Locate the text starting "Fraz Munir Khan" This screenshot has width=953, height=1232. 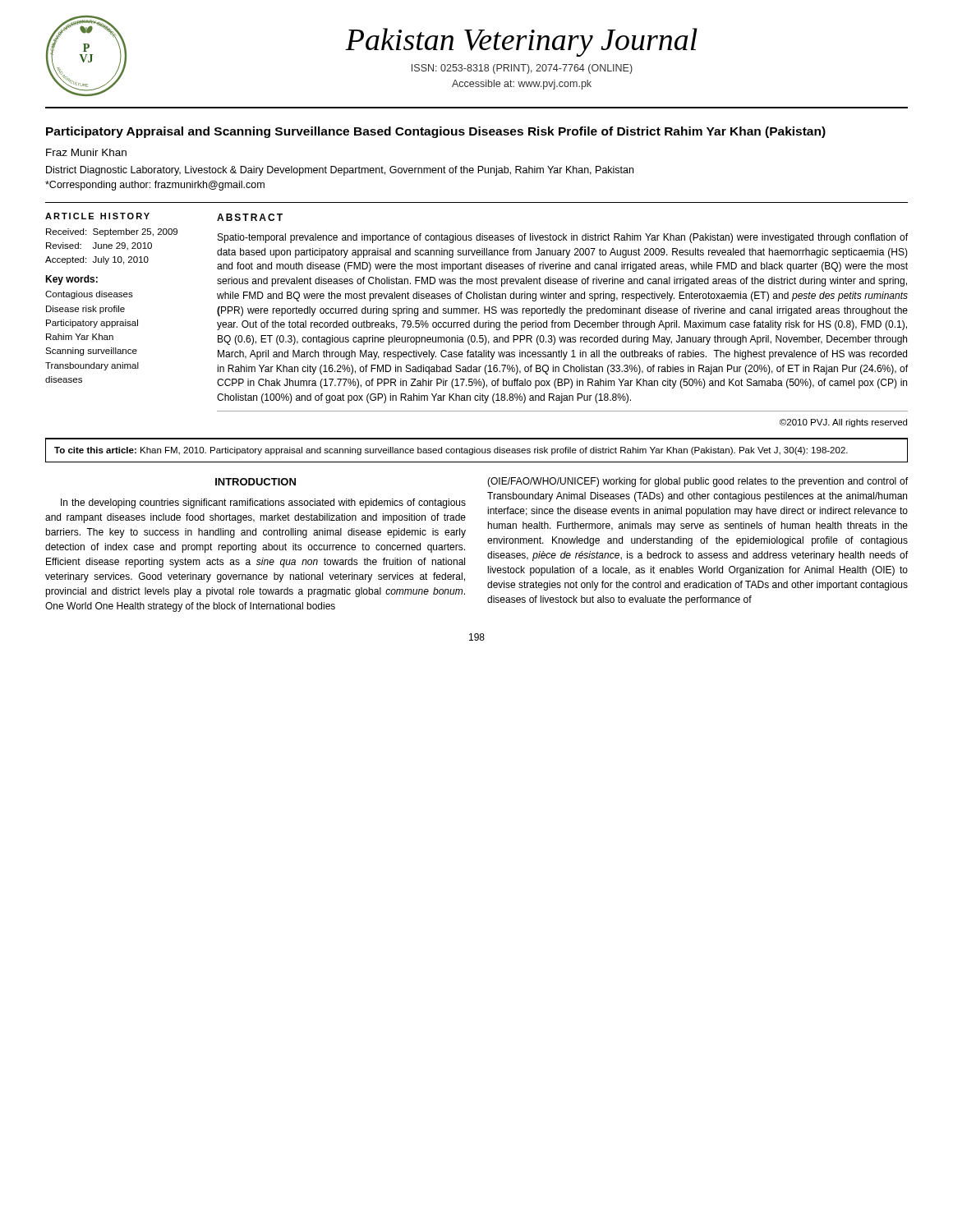pos(86,152)
